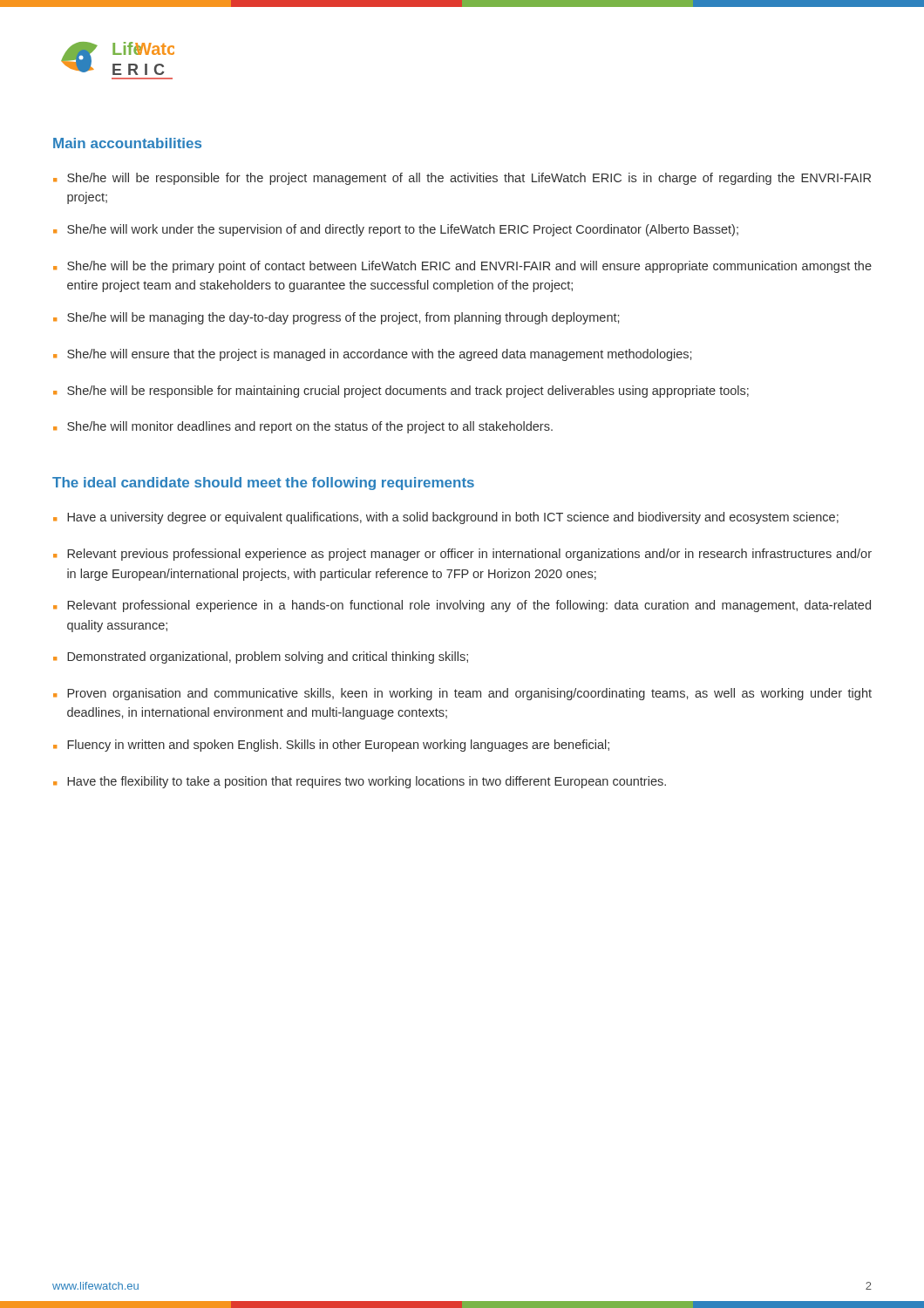Navigate to the block starting "Main accountabilities"
The image size is (924, 1308).
click(x=127, y=143)
